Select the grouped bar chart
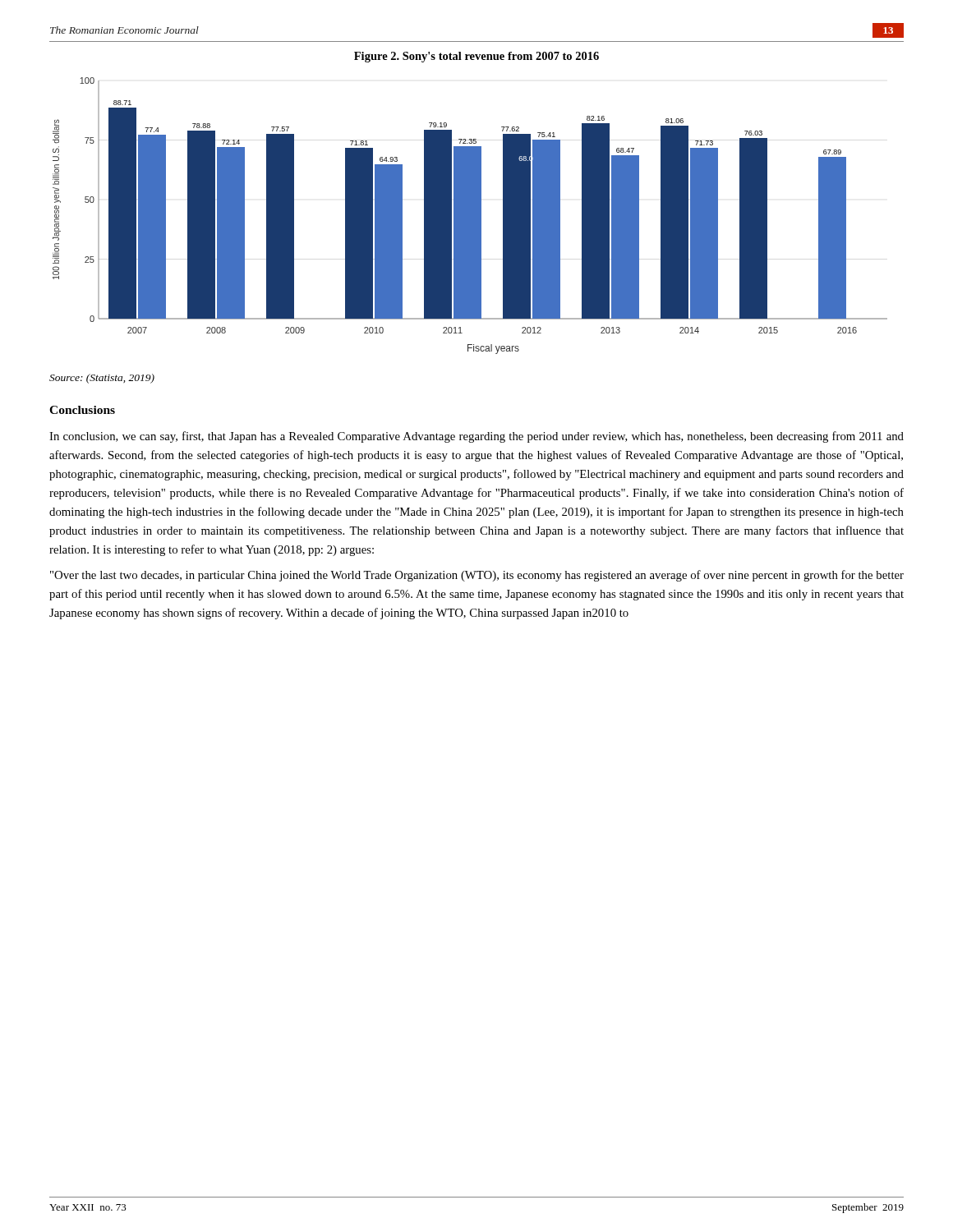Screen dimensions: 1232x953 click(476, 220)
